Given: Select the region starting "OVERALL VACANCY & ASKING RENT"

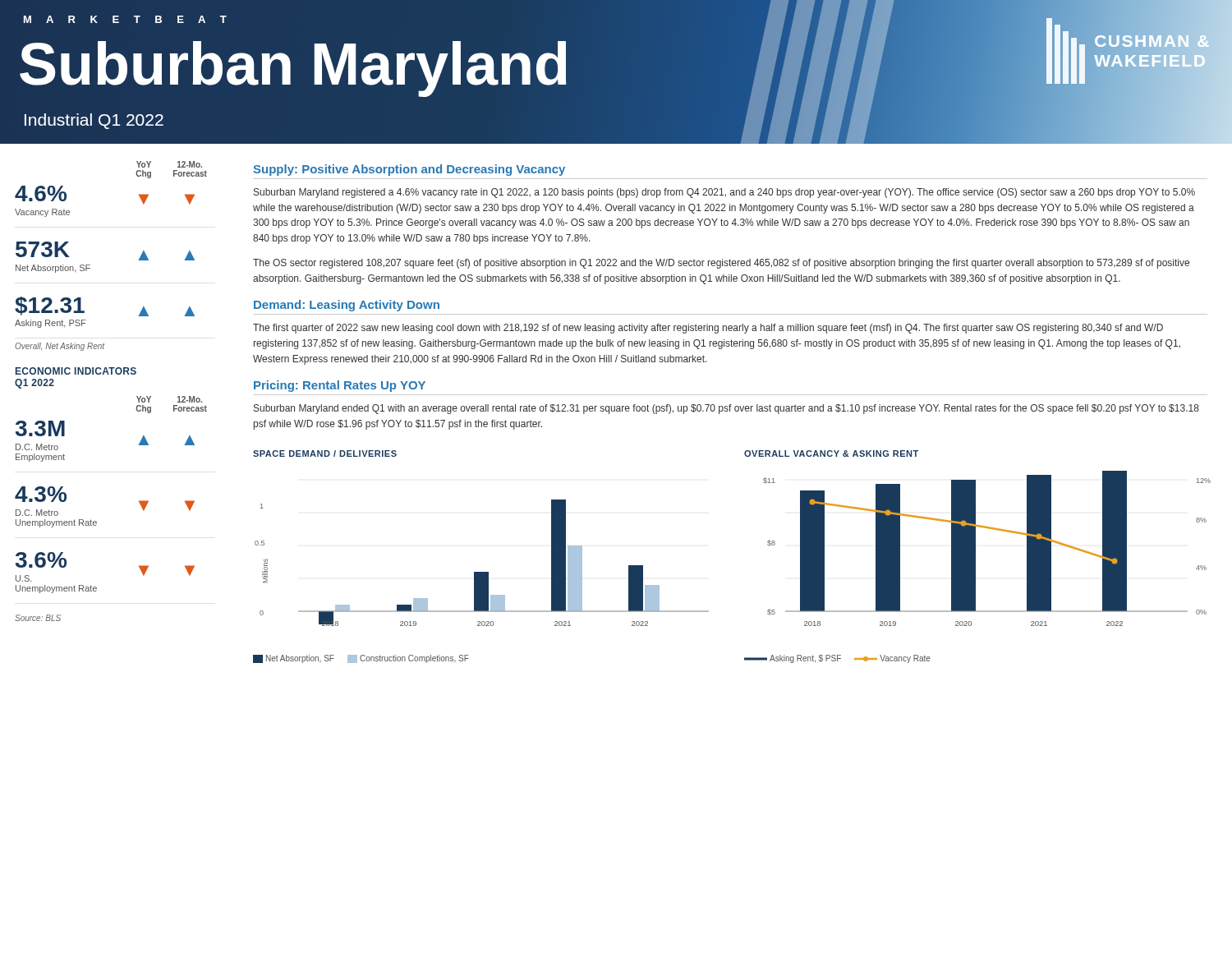Looking at the screenshot, I should tap(831, 453).
